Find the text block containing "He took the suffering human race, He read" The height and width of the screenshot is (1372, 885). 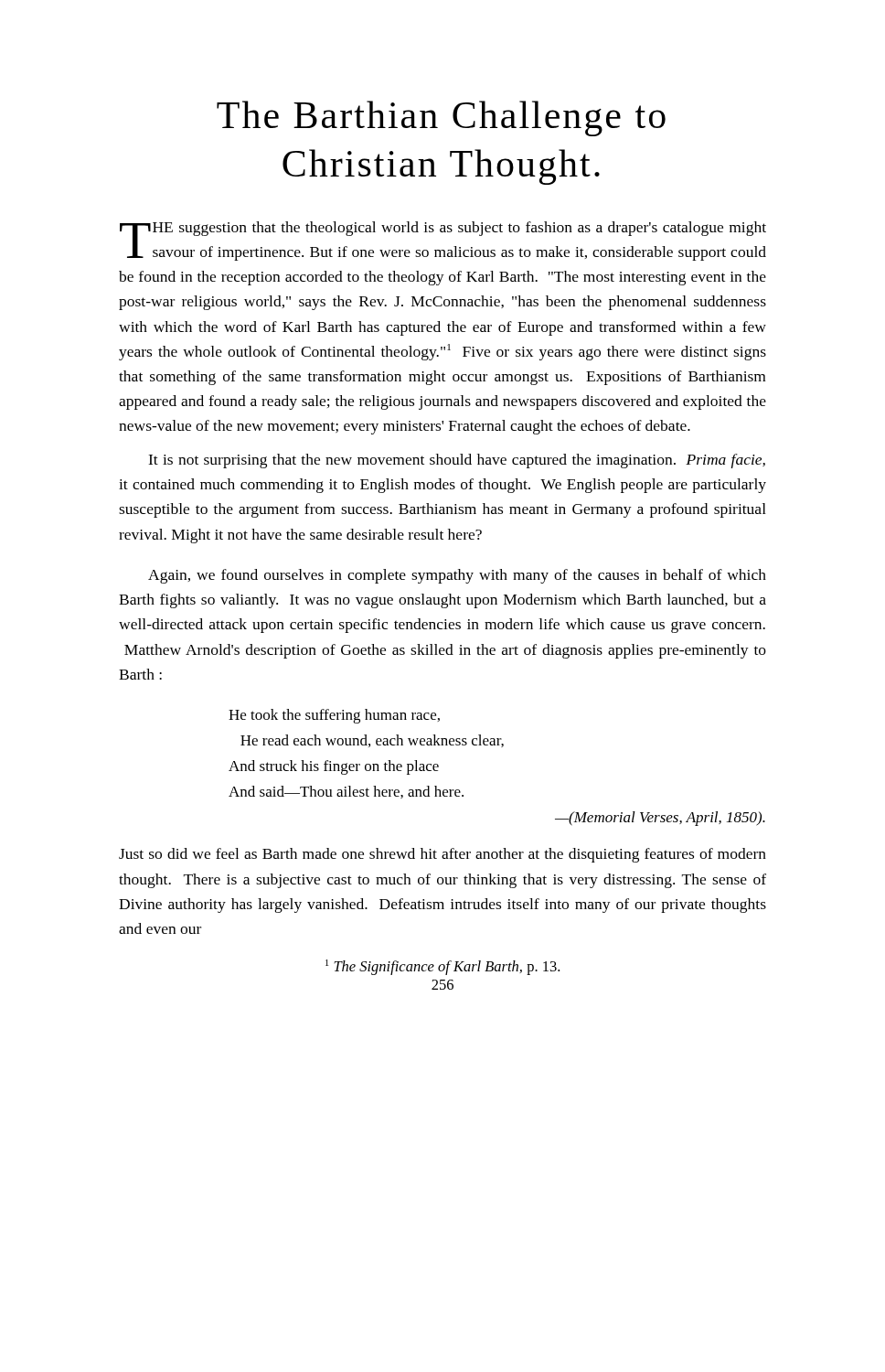334,716
